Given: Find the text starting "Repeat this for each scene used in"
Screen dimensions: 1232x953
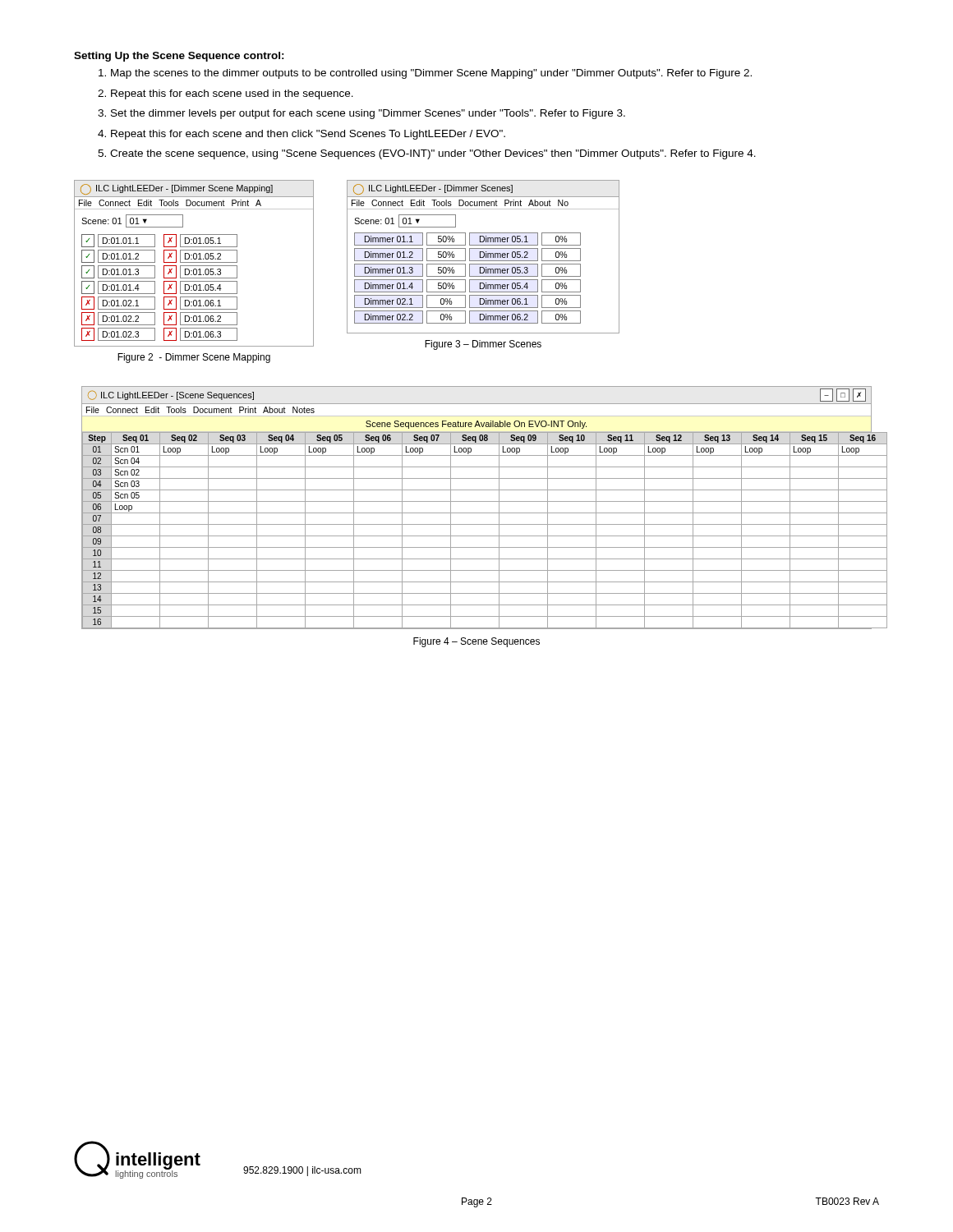Looking at the screenshot, I should coord(226,94).
